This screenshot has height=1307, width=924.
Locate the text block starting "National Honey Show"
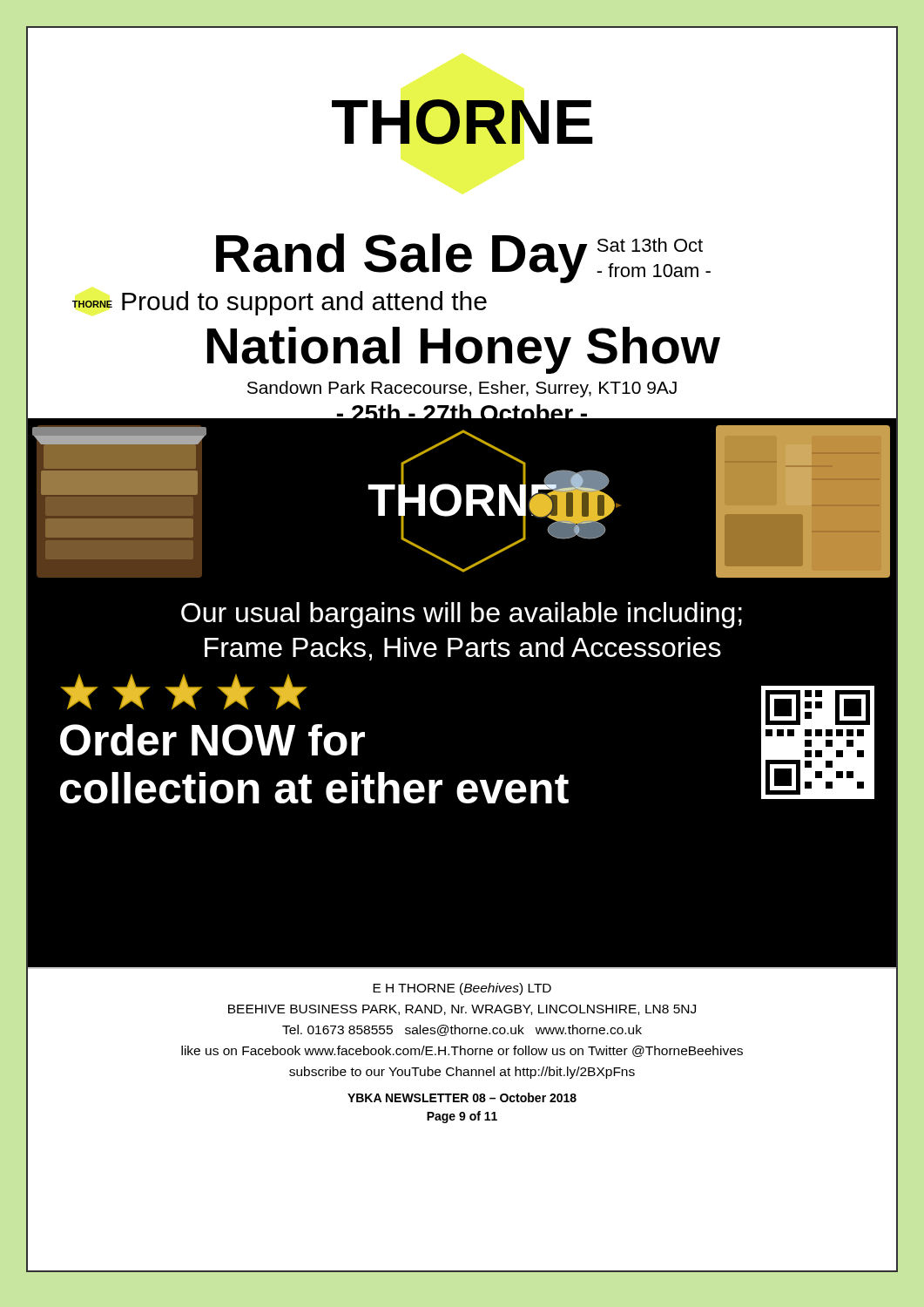click(462, 346)
